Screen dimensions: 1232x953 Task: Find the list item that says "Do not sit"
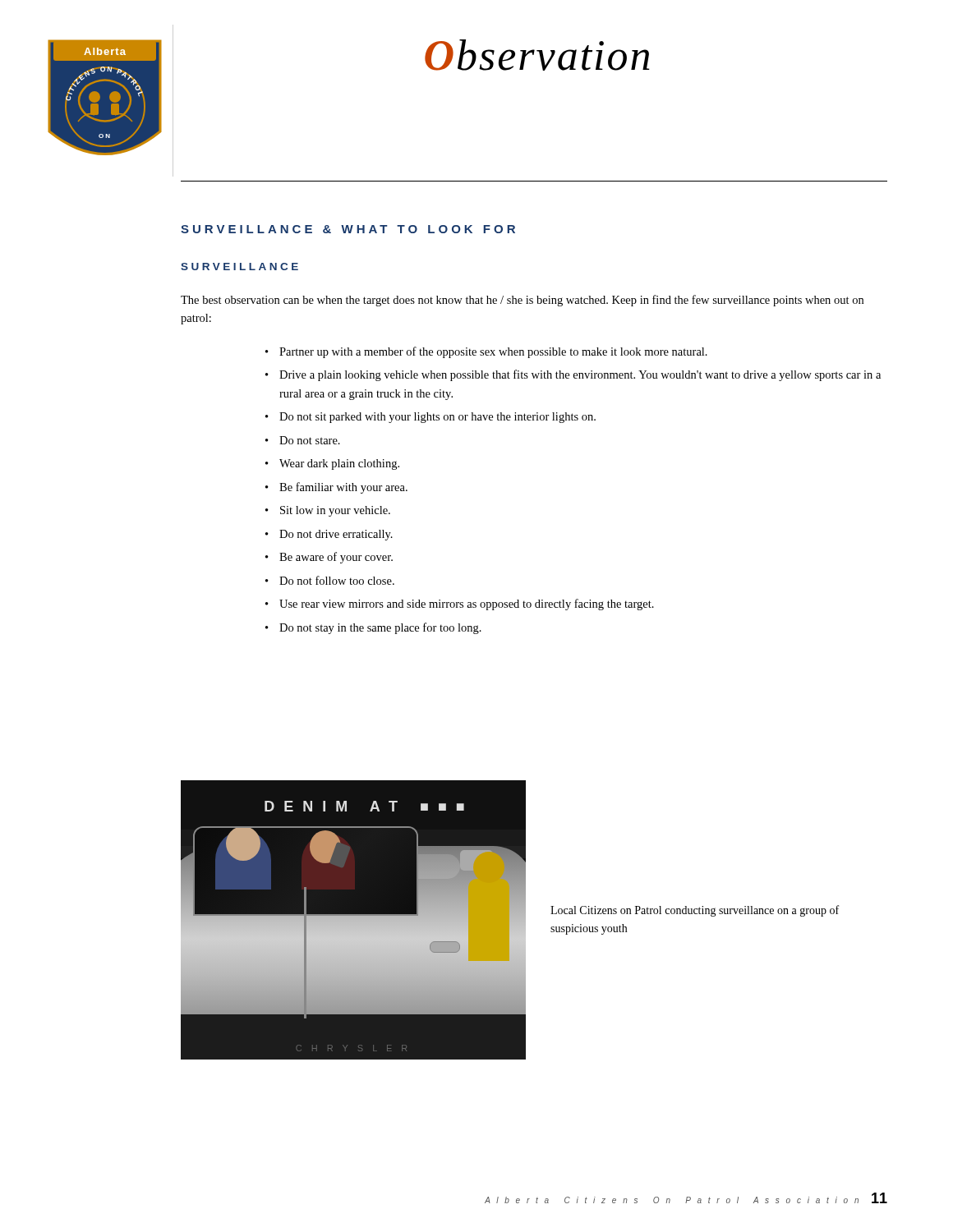click(x=438, y=417)
